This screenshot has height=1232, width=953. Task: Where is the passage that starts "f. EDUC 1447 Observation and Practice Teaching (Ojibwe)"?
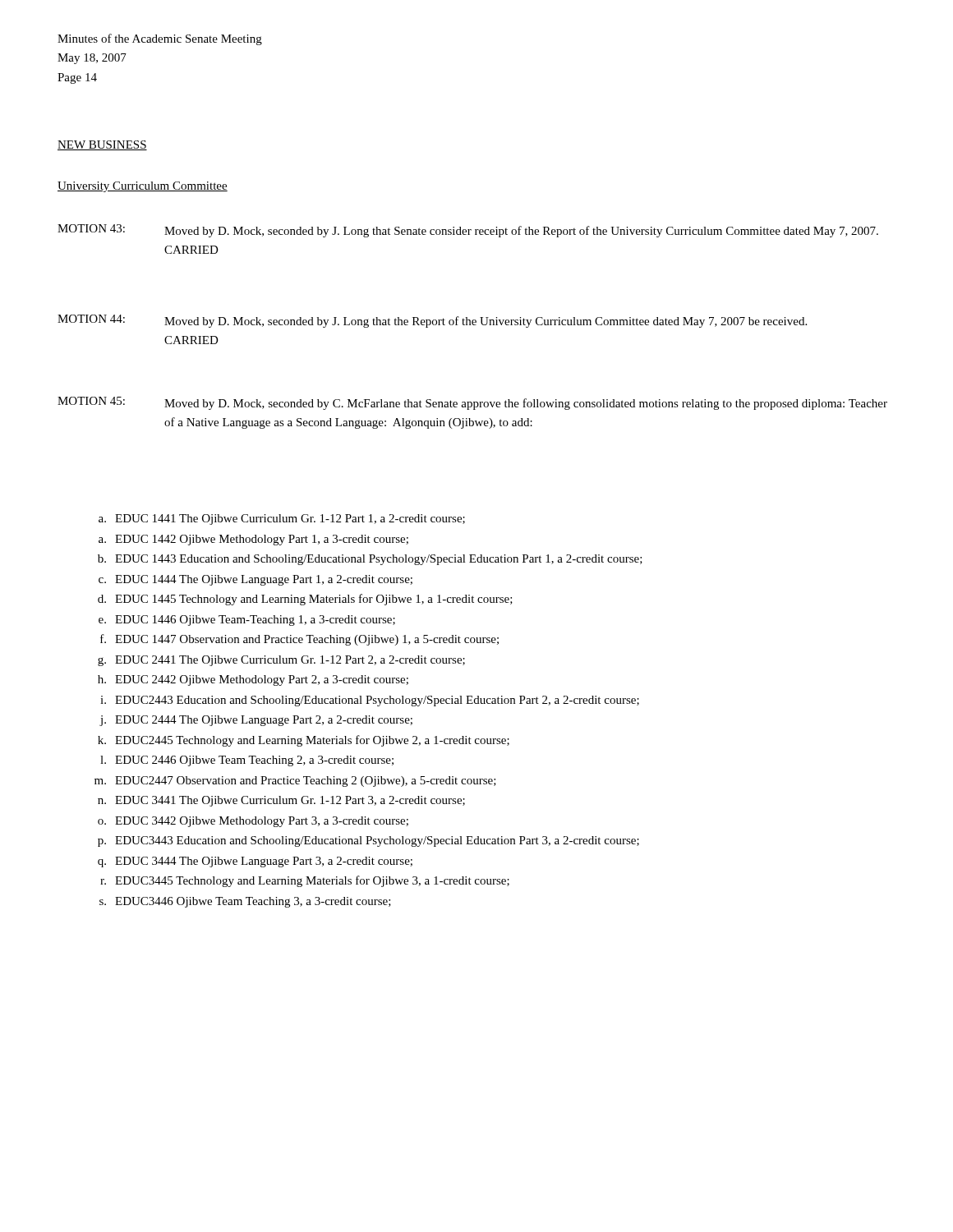[476, 639]
